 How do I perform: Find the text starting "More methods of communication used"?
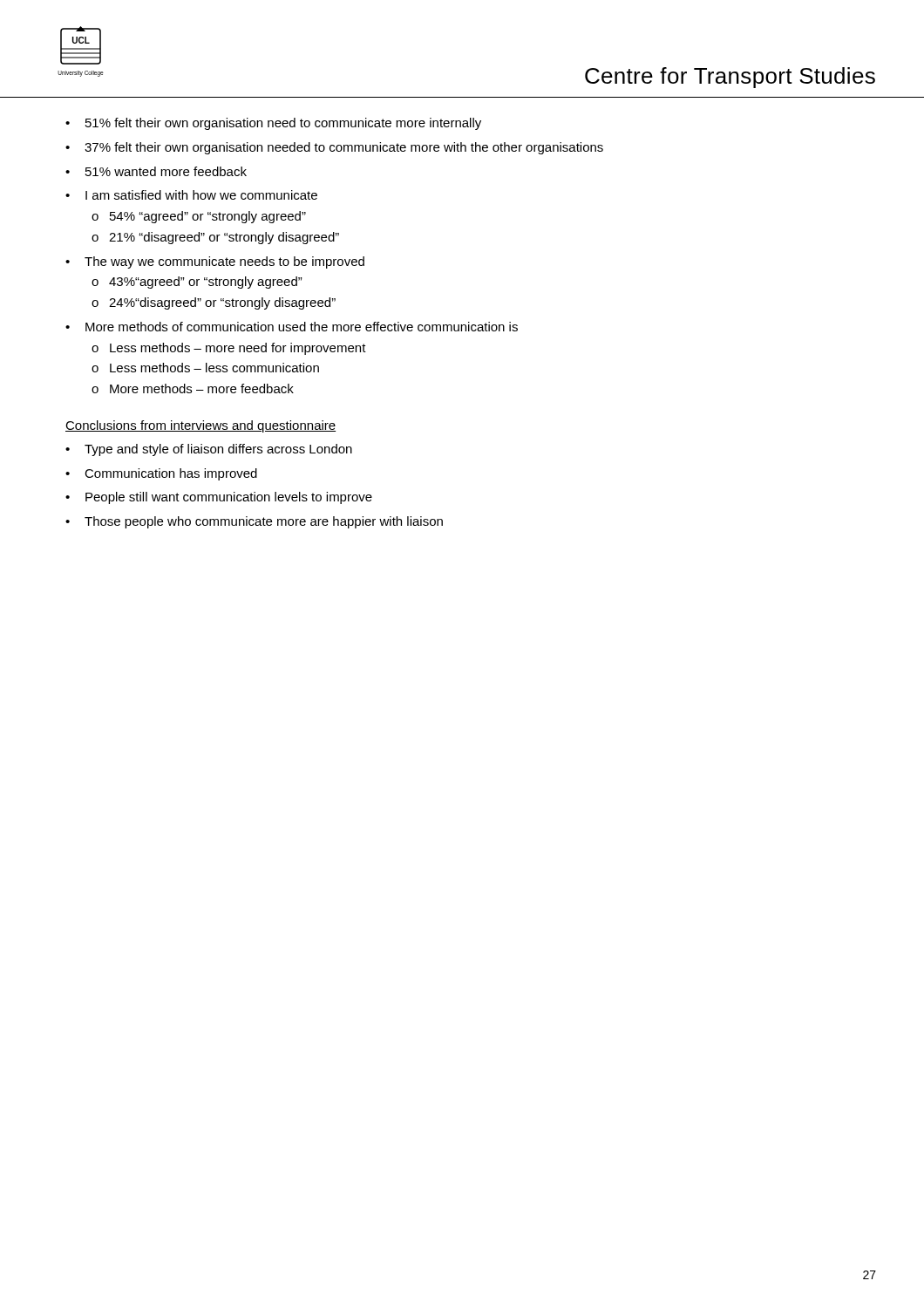[x=302, y=327]
